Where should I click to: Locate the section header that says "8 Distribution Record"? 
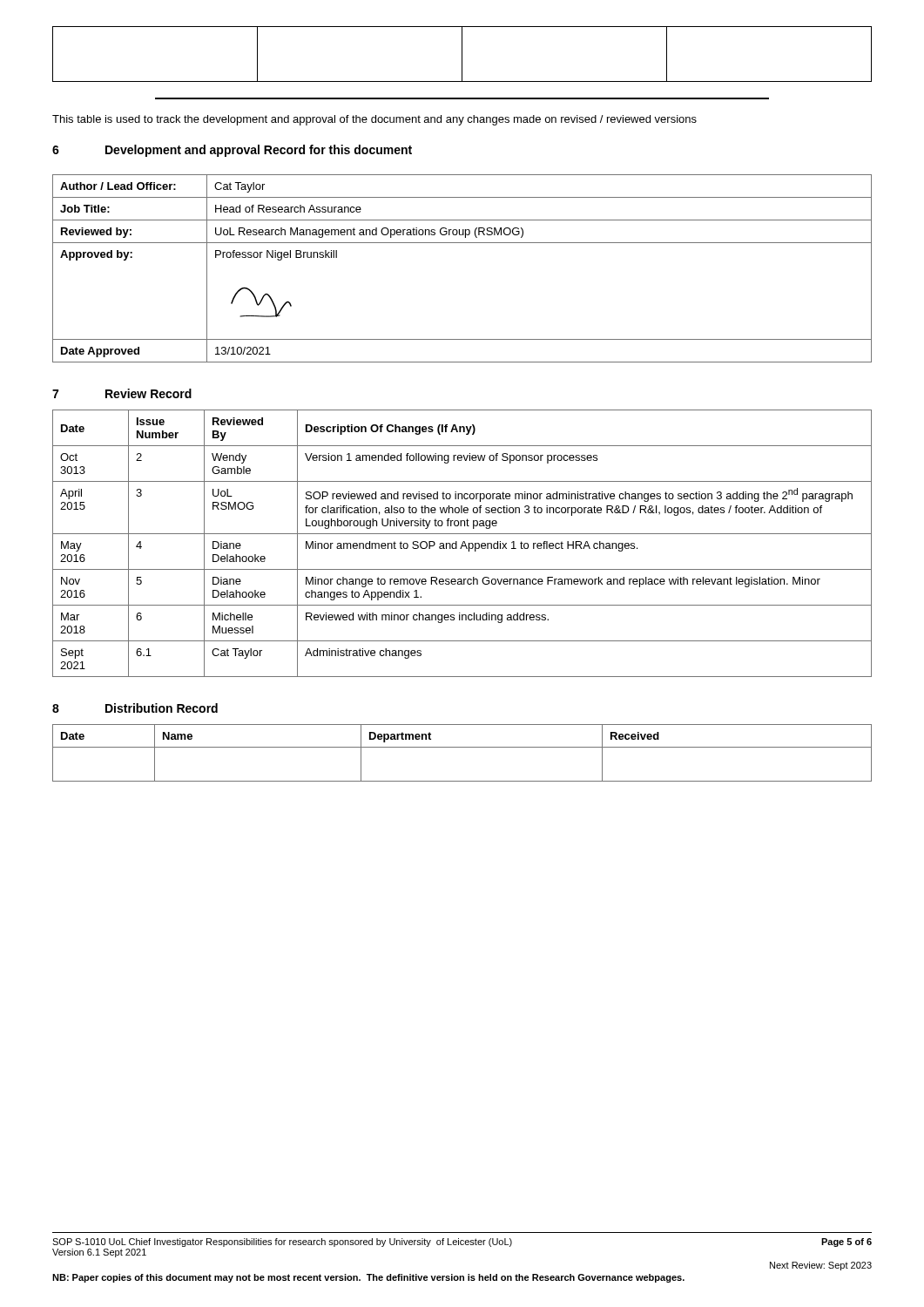click(x=135, y=708)
